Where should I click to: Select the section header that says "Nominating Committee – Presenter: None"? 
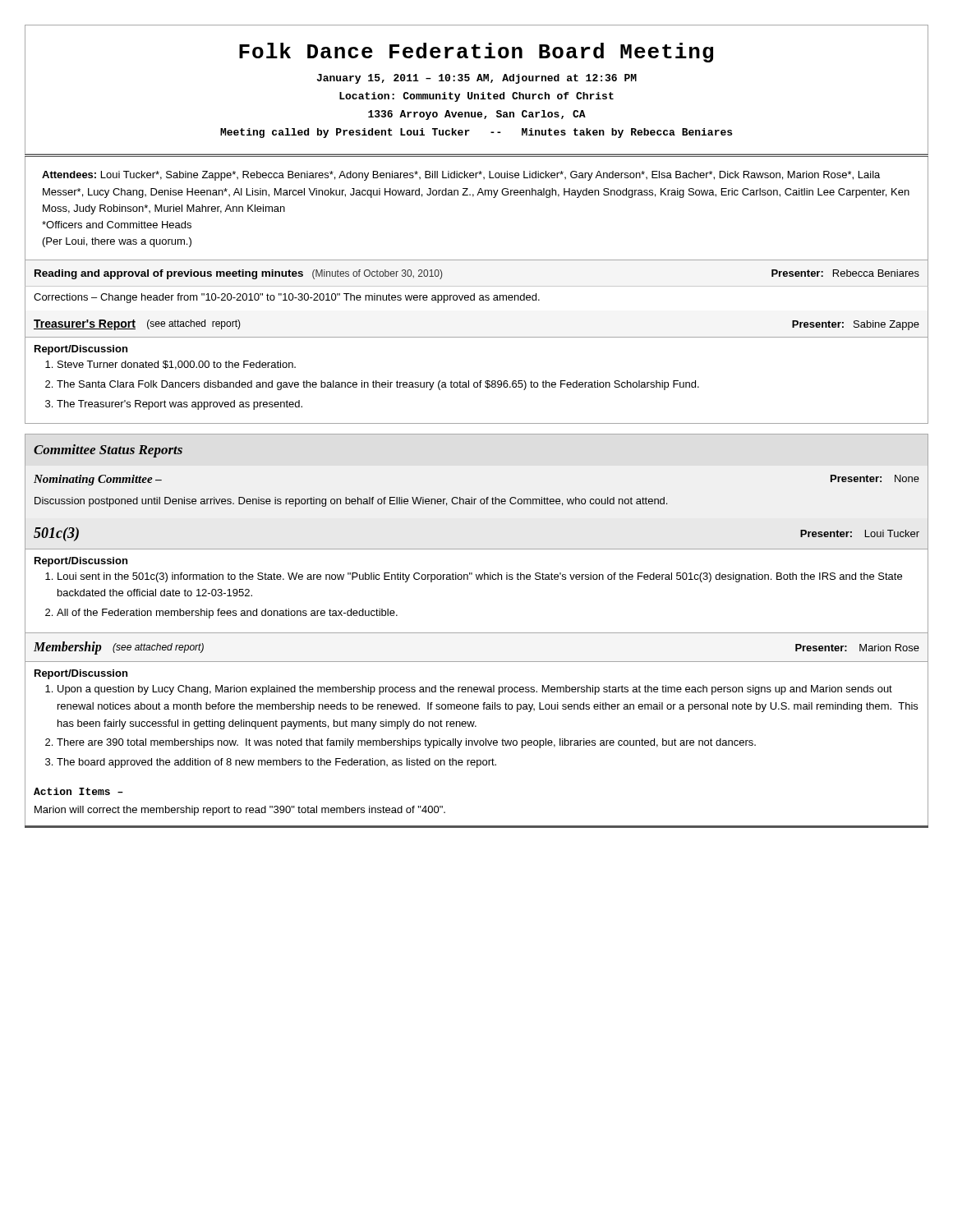pos(105,481)
